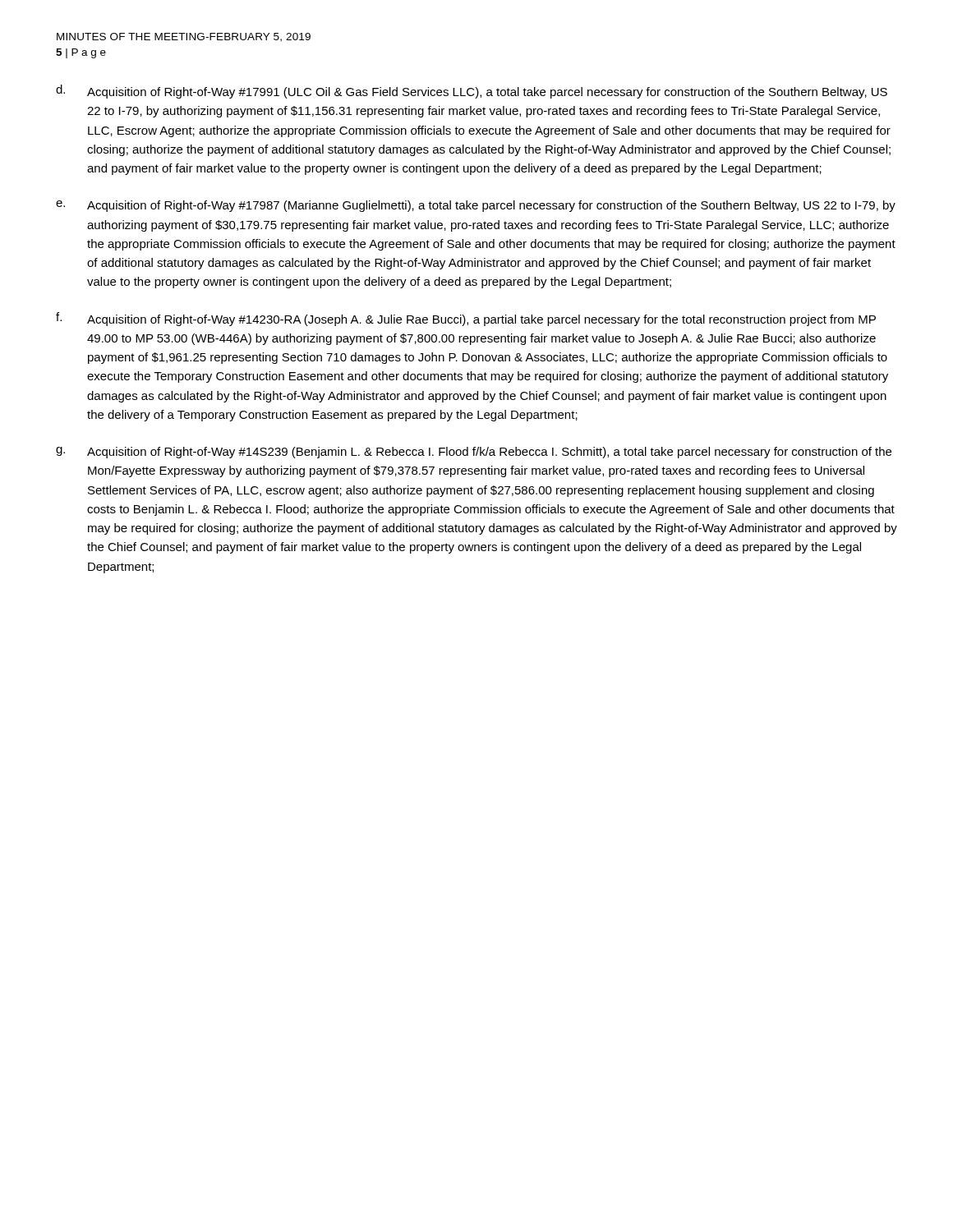Point to the block starting "d. Acquisition of Right-of-Way #17991"
953x1232 pixels.
click(x=476, y=130)
